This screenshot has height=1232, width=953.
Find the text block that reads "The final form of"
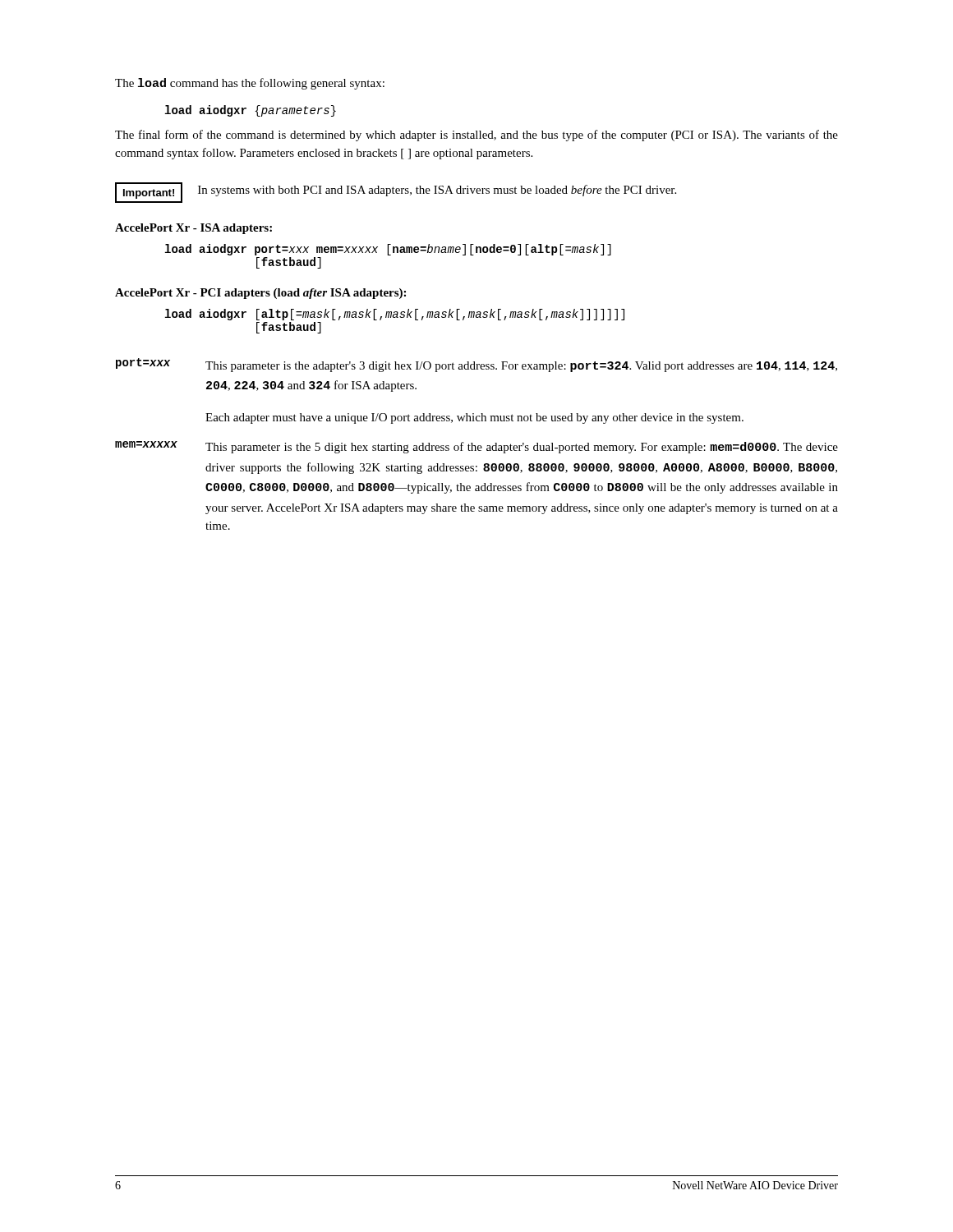coord(476,144)
